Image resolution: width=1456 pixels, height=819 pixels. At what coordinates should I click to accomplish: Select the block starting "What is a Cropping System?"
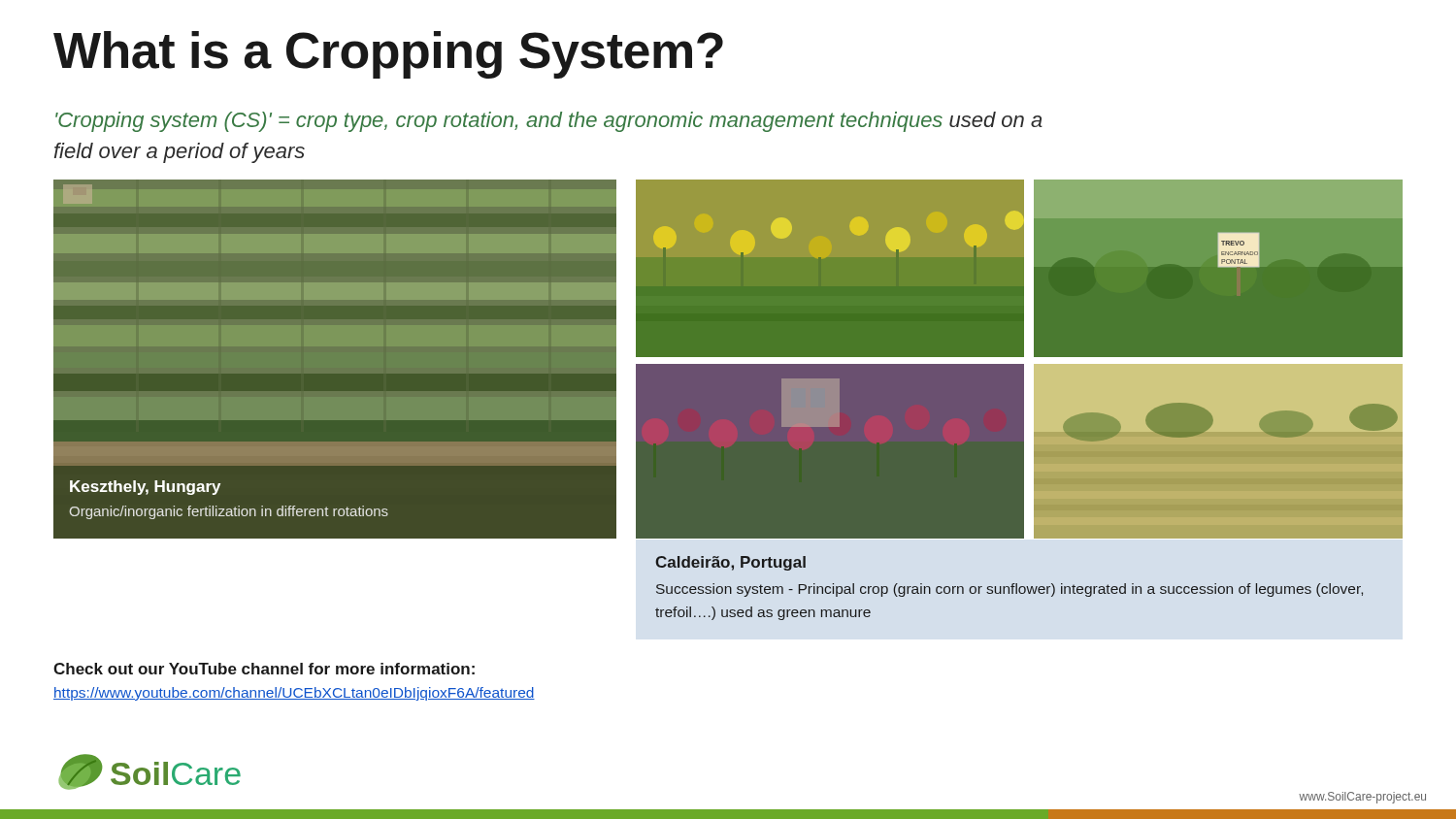[389, 50]
